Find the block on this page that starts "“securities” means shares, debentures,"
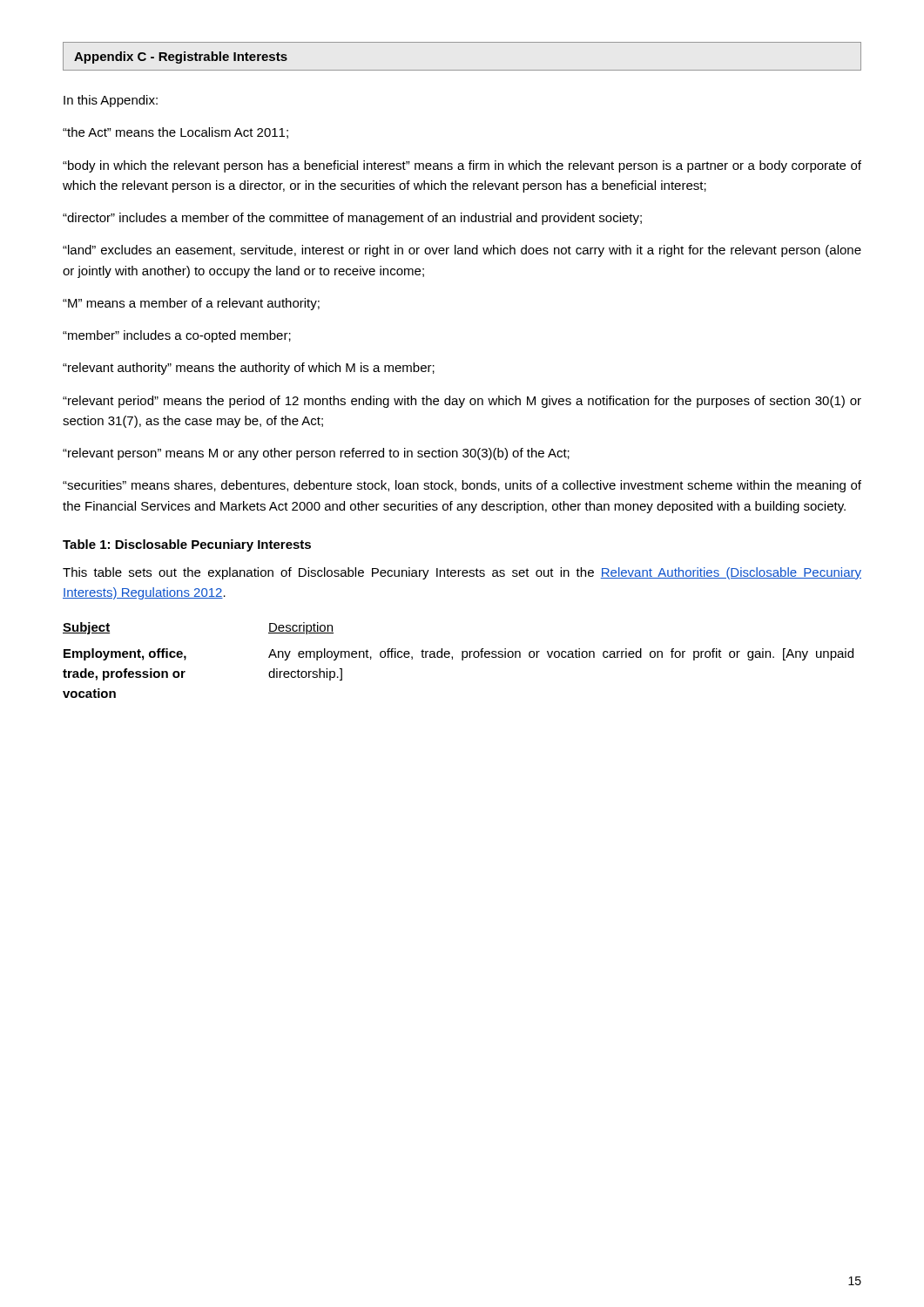This screenshot has height=1307, width=924. coord(462,495)
